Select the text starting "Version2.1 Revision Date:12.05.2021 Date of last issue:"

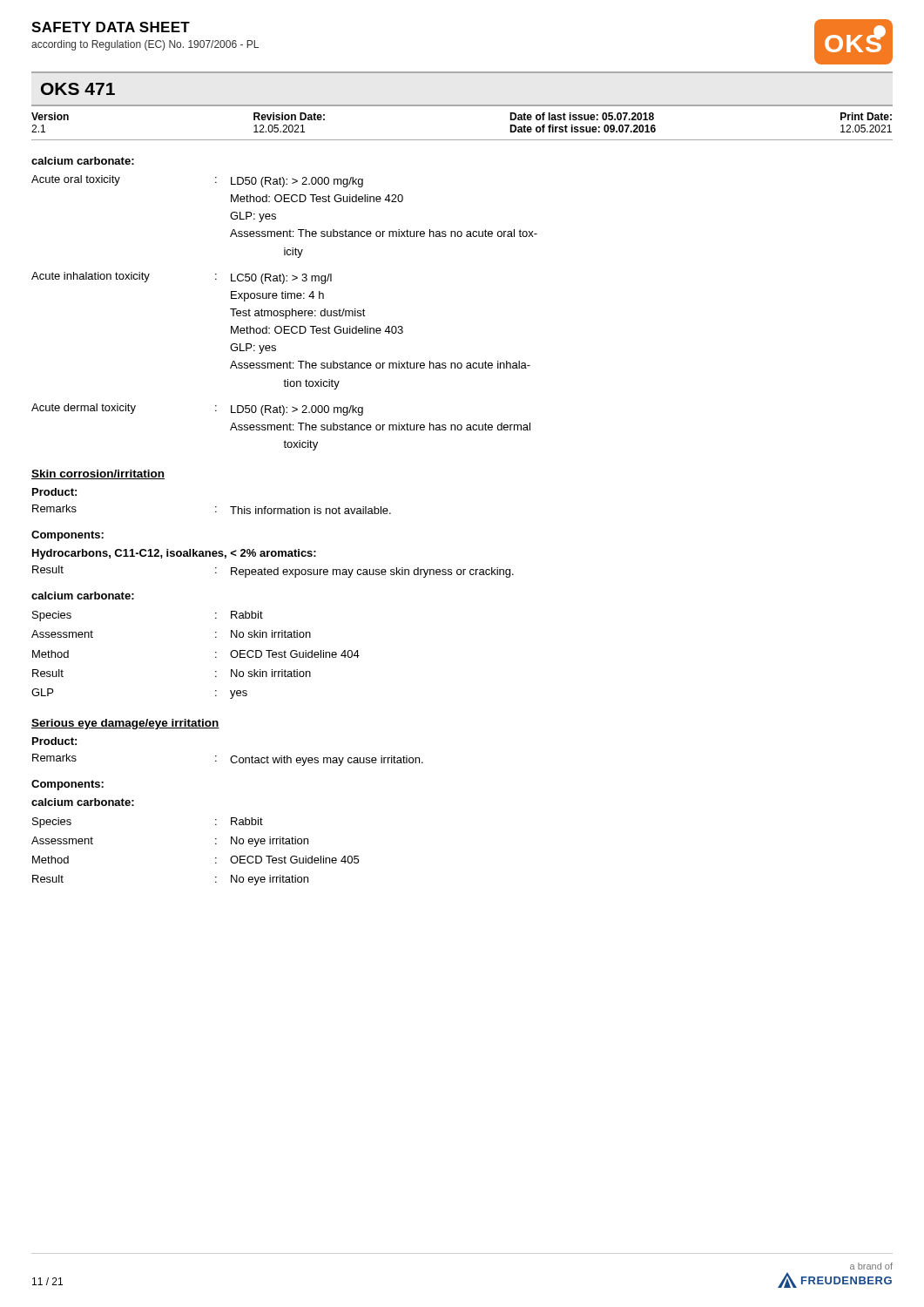click(x=54, y=116)
